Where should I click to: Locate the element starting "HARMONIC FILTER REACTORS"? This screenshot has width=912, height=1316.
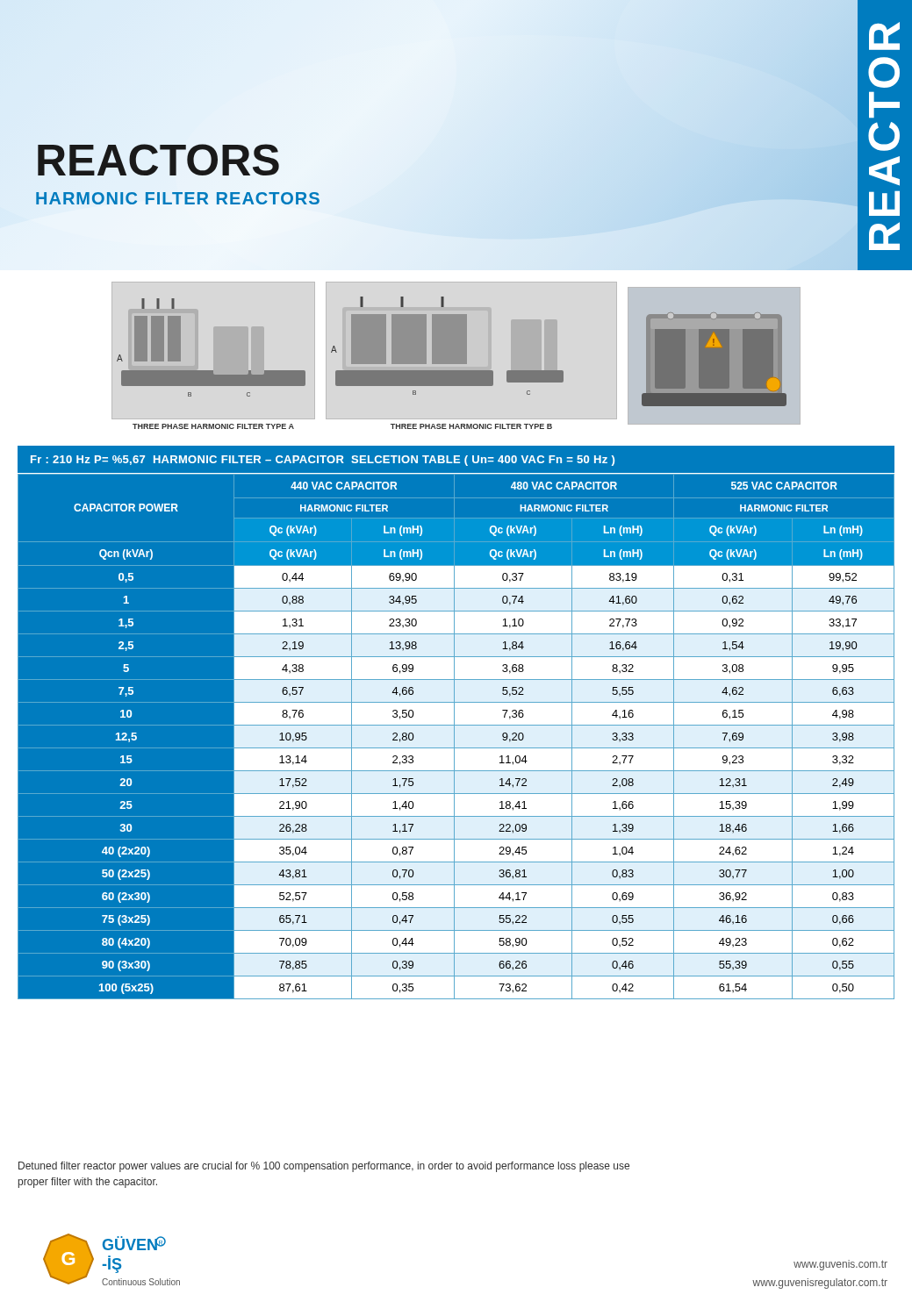coord(178,198)
